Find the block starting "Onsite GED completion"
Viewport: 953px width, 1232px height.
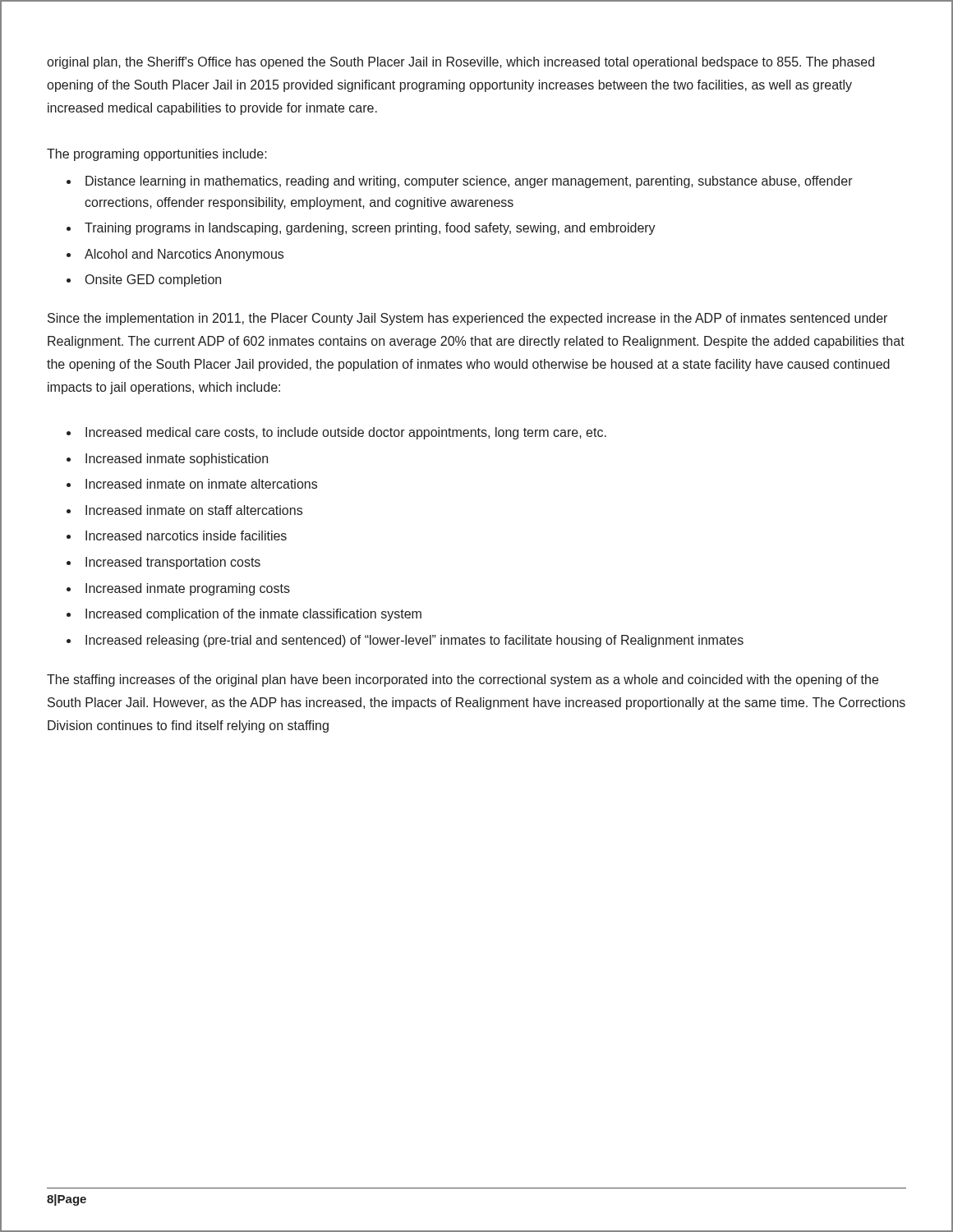(x=153, y=280)
